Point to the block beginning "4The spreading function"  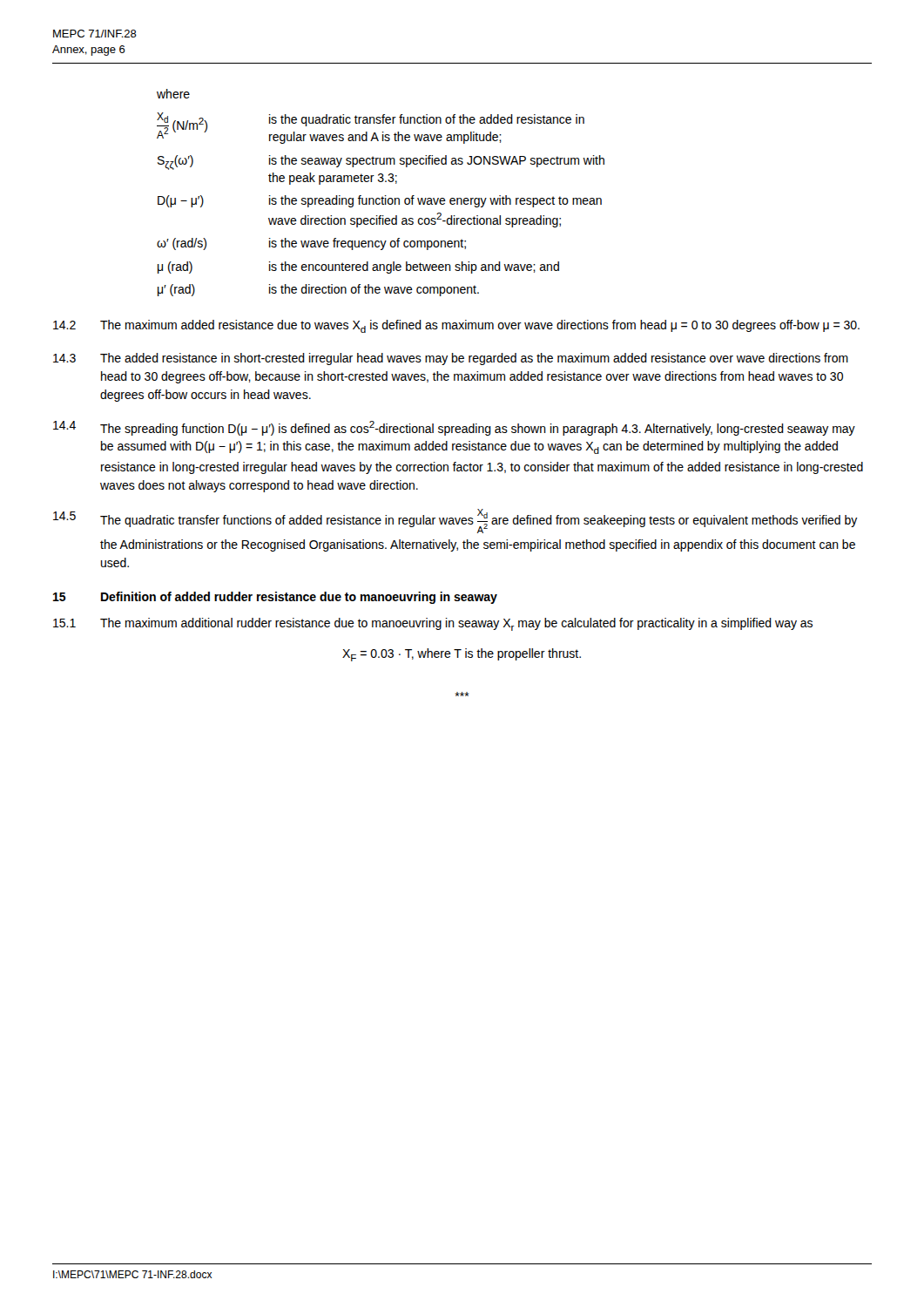coord(460,455)
